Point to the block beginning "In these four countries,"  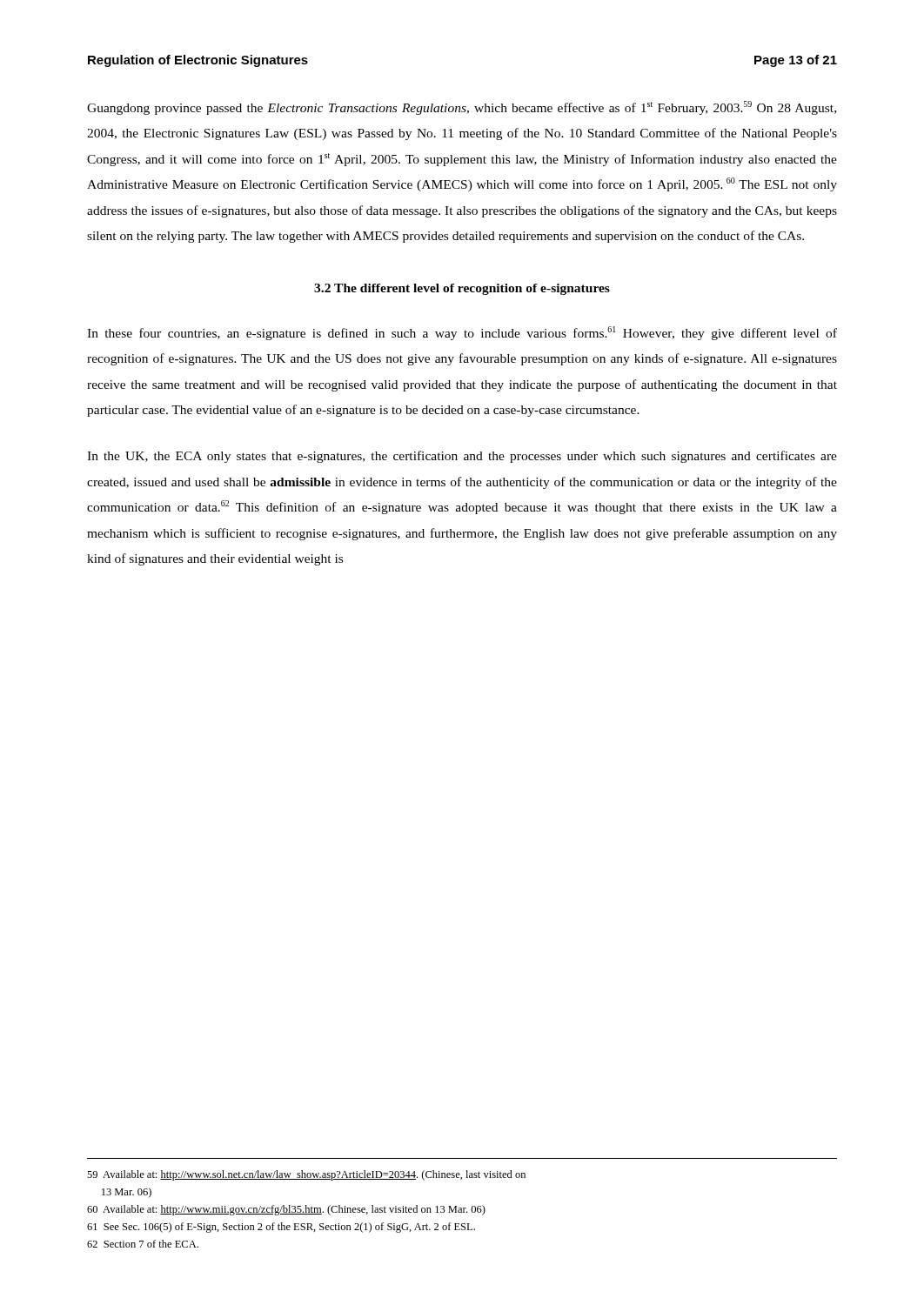[x=462, y=370]
